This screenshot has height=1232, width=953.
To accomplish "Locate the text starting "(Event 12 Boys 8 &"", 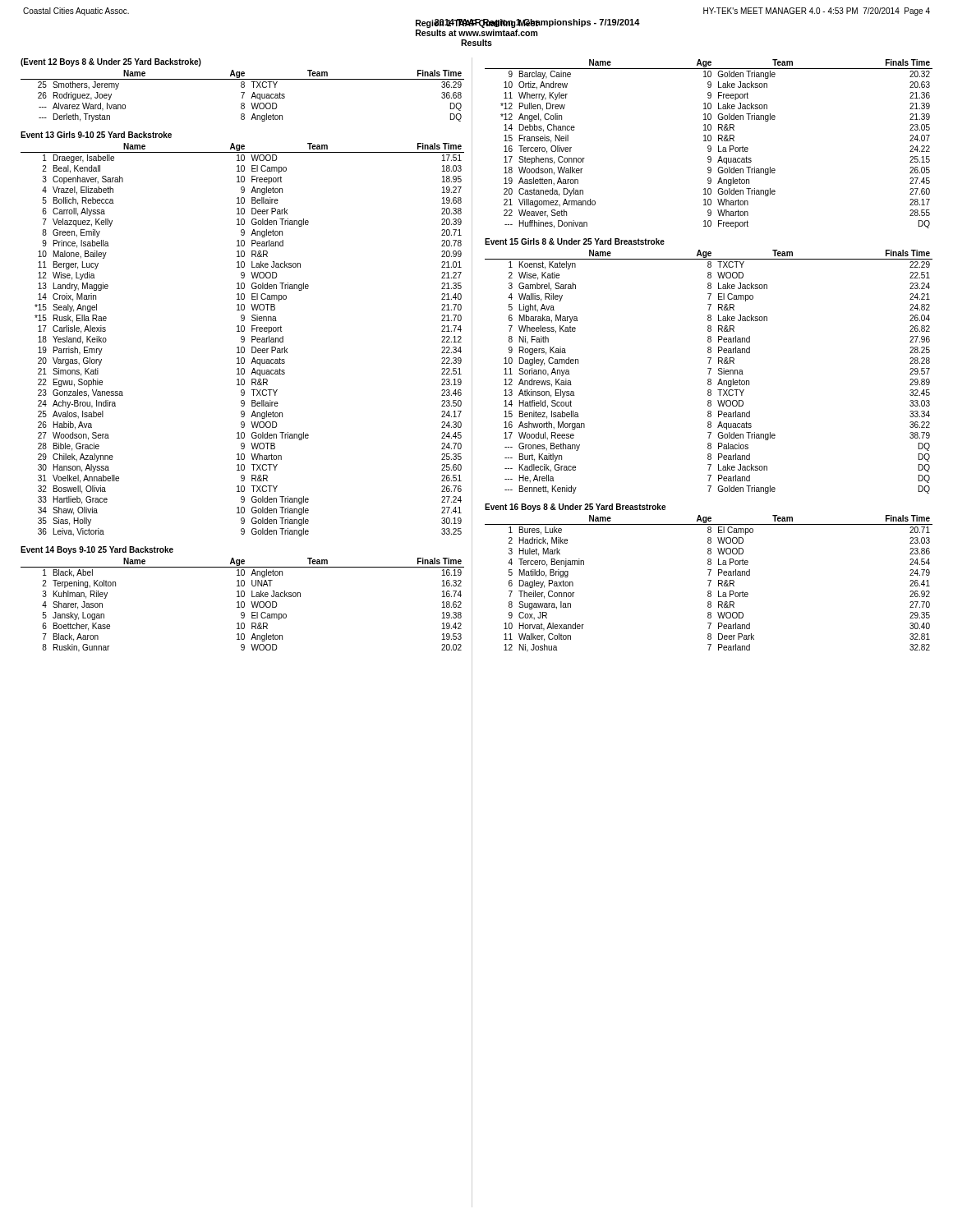I will (111, 62).
